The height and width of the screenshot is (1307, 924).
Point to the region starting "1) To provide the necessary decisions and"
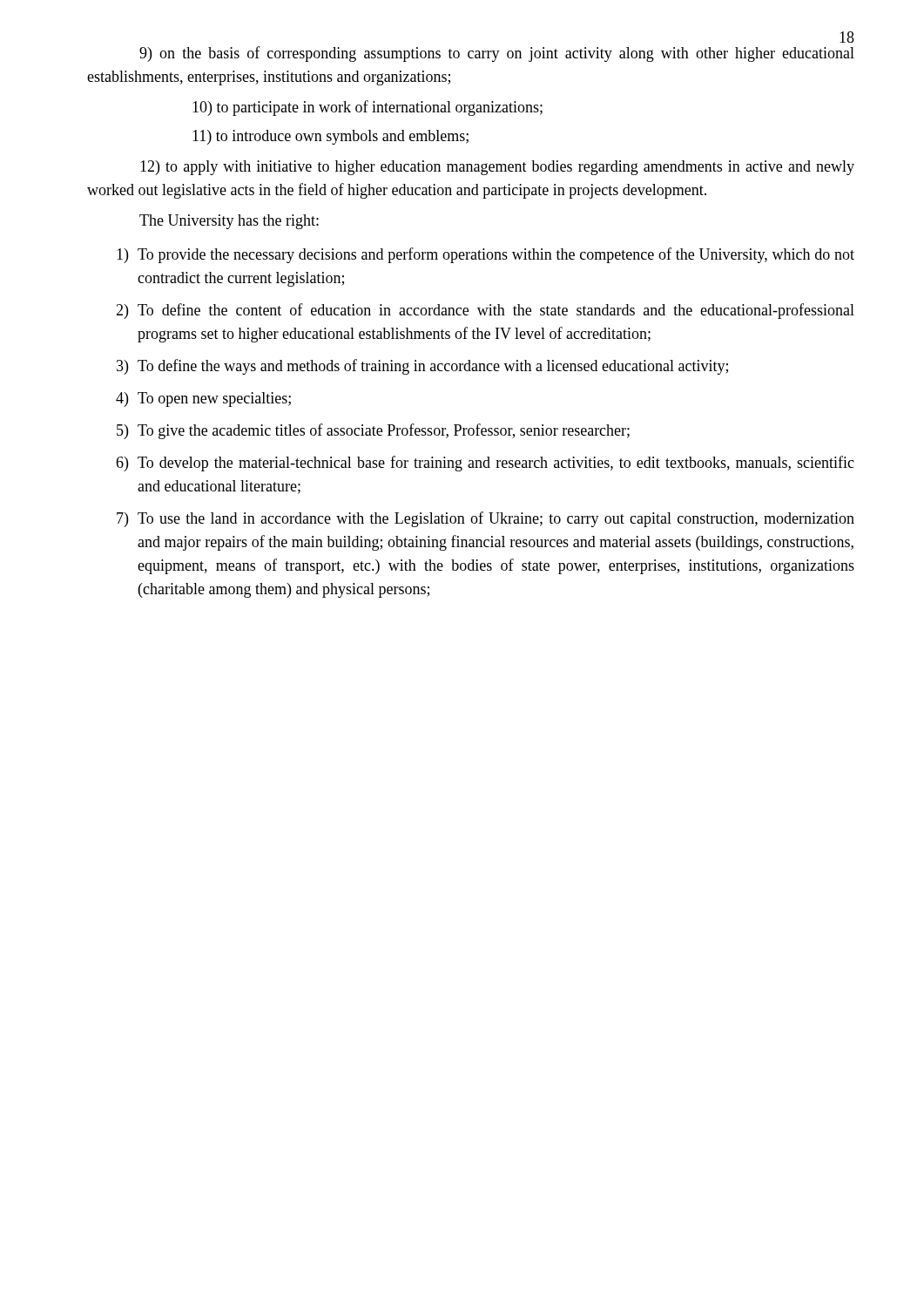point(471,267)
